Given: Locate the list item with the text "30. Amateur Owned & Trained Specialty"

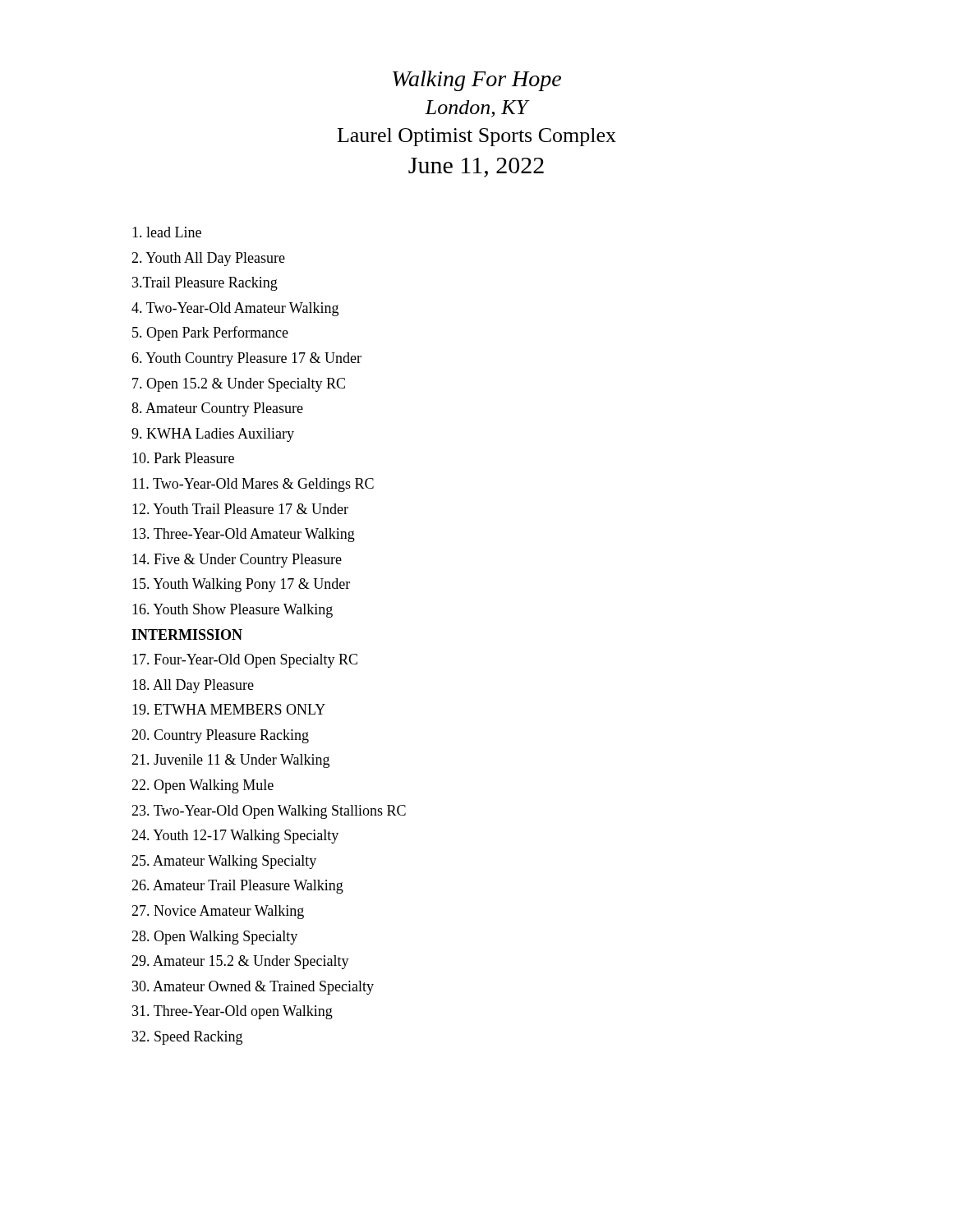Looking at the screenshot, I should (253, 986).
